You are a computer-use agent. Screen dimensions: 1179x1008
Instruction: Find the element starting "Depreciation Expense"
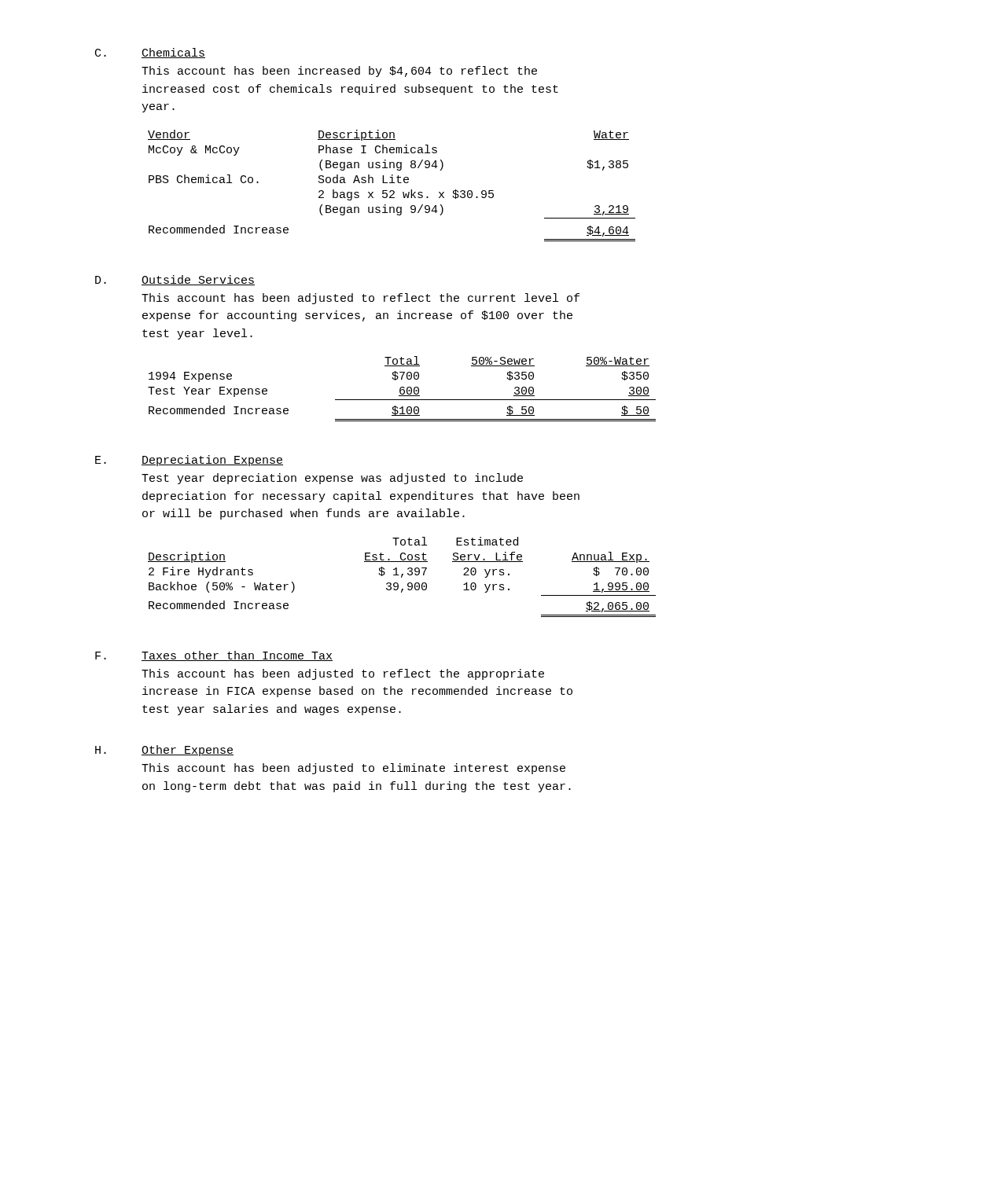[x=212, y=461]
